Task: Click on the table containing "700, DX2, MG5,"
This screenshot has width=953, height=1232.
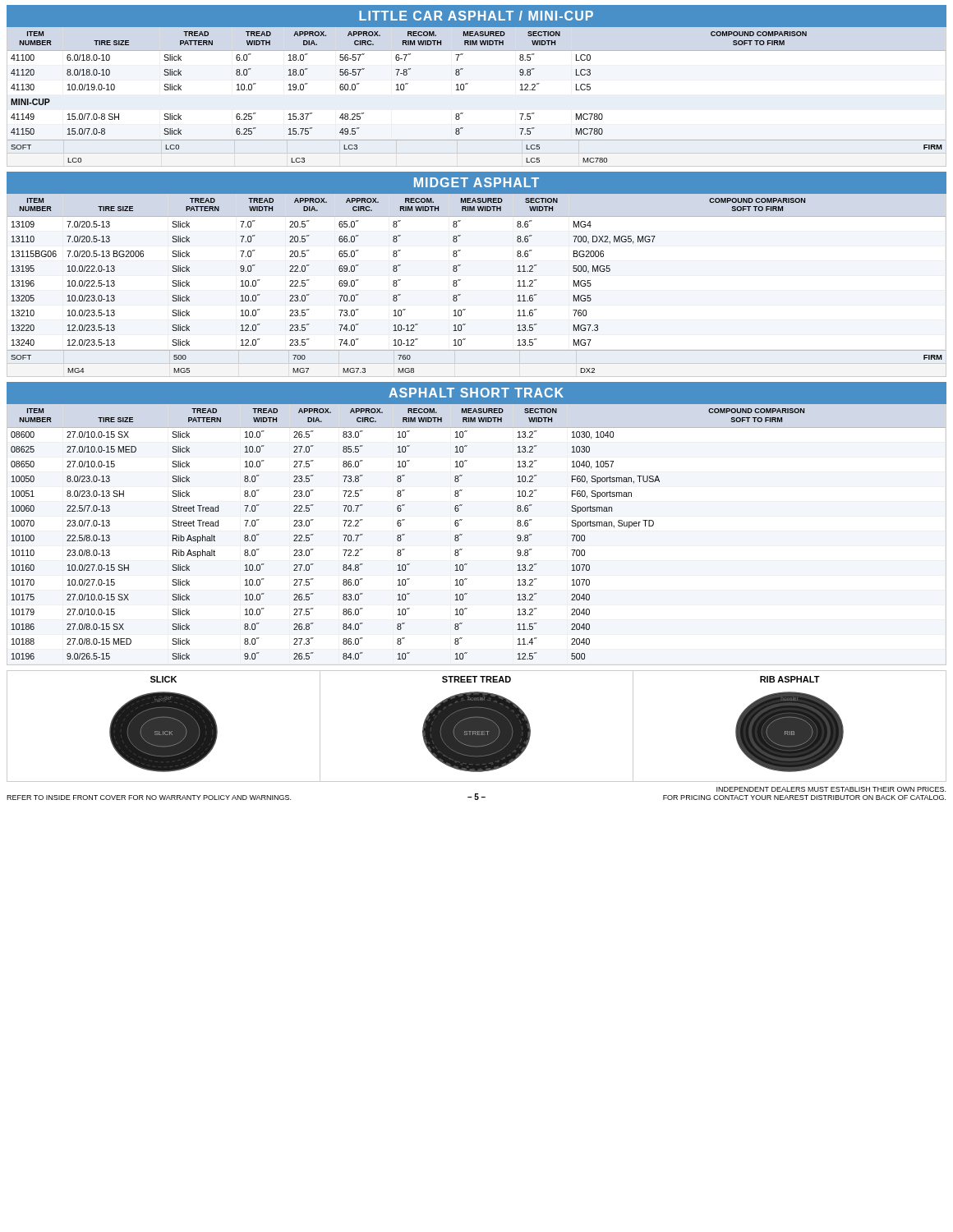Action: click(476, 285)
